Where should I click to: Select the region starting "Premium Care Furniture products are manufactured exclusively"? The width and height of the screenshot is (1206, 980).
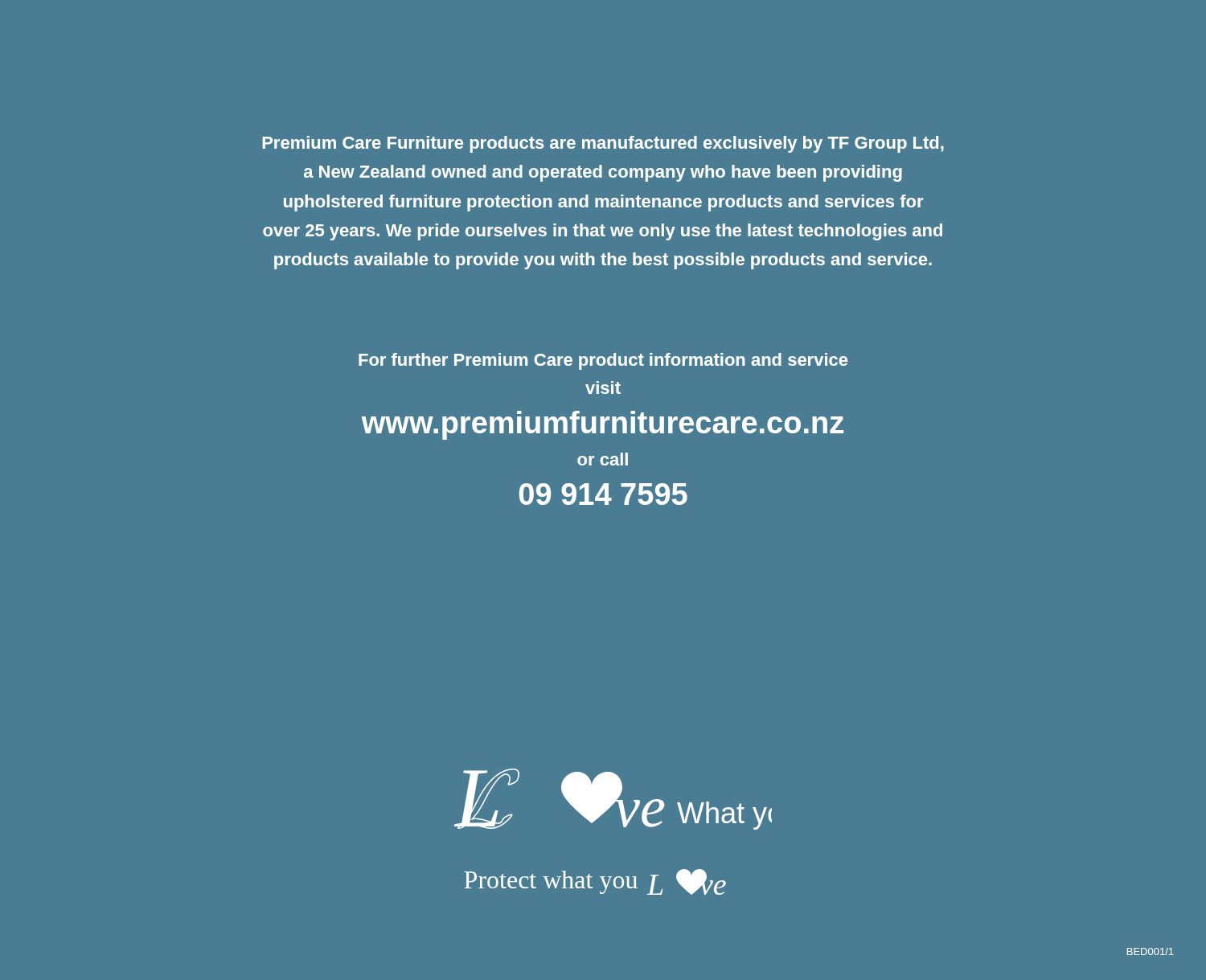(x=603, y=201)
